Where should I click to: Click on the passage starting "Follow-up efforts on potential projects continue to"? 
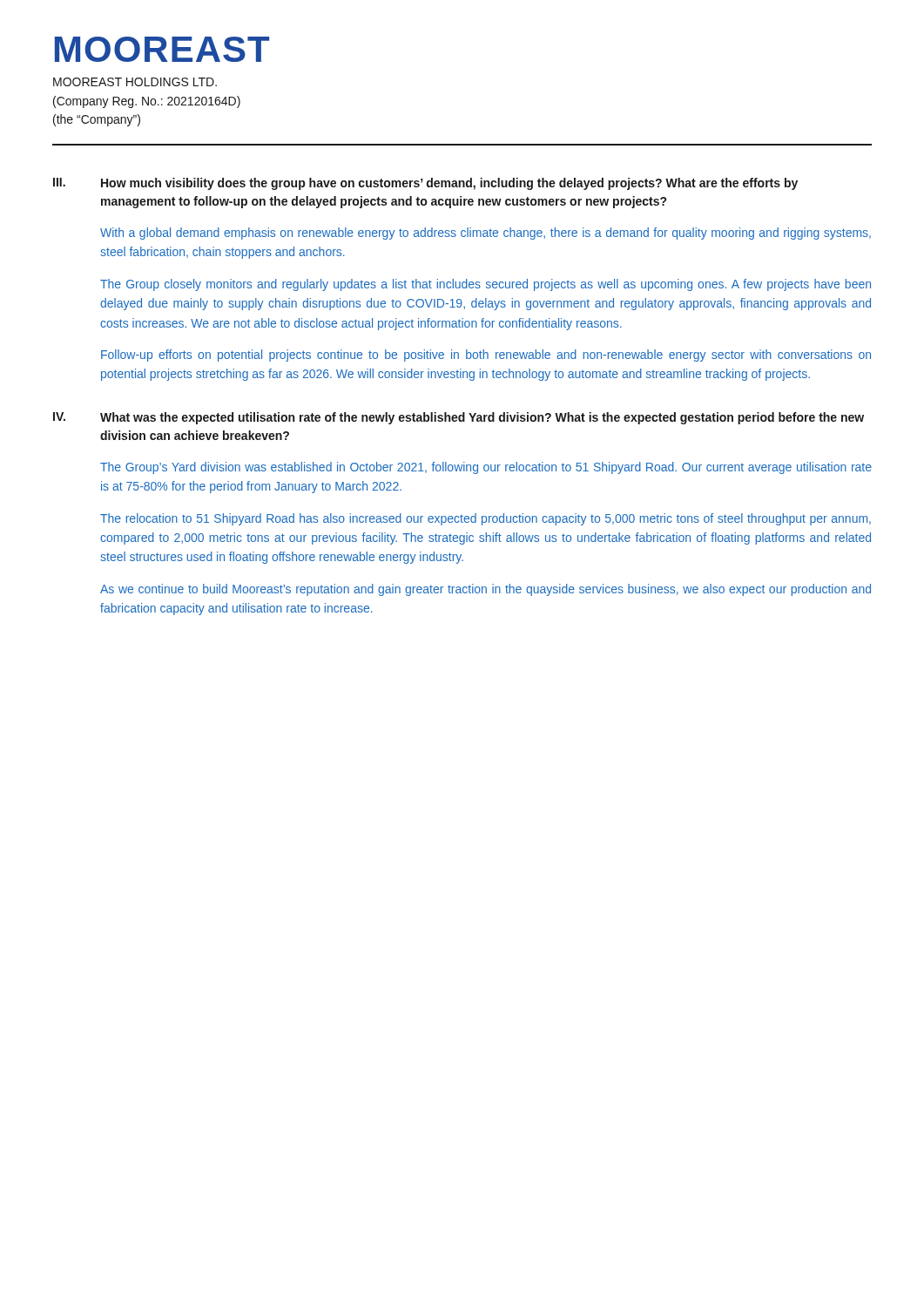point(486,364)
